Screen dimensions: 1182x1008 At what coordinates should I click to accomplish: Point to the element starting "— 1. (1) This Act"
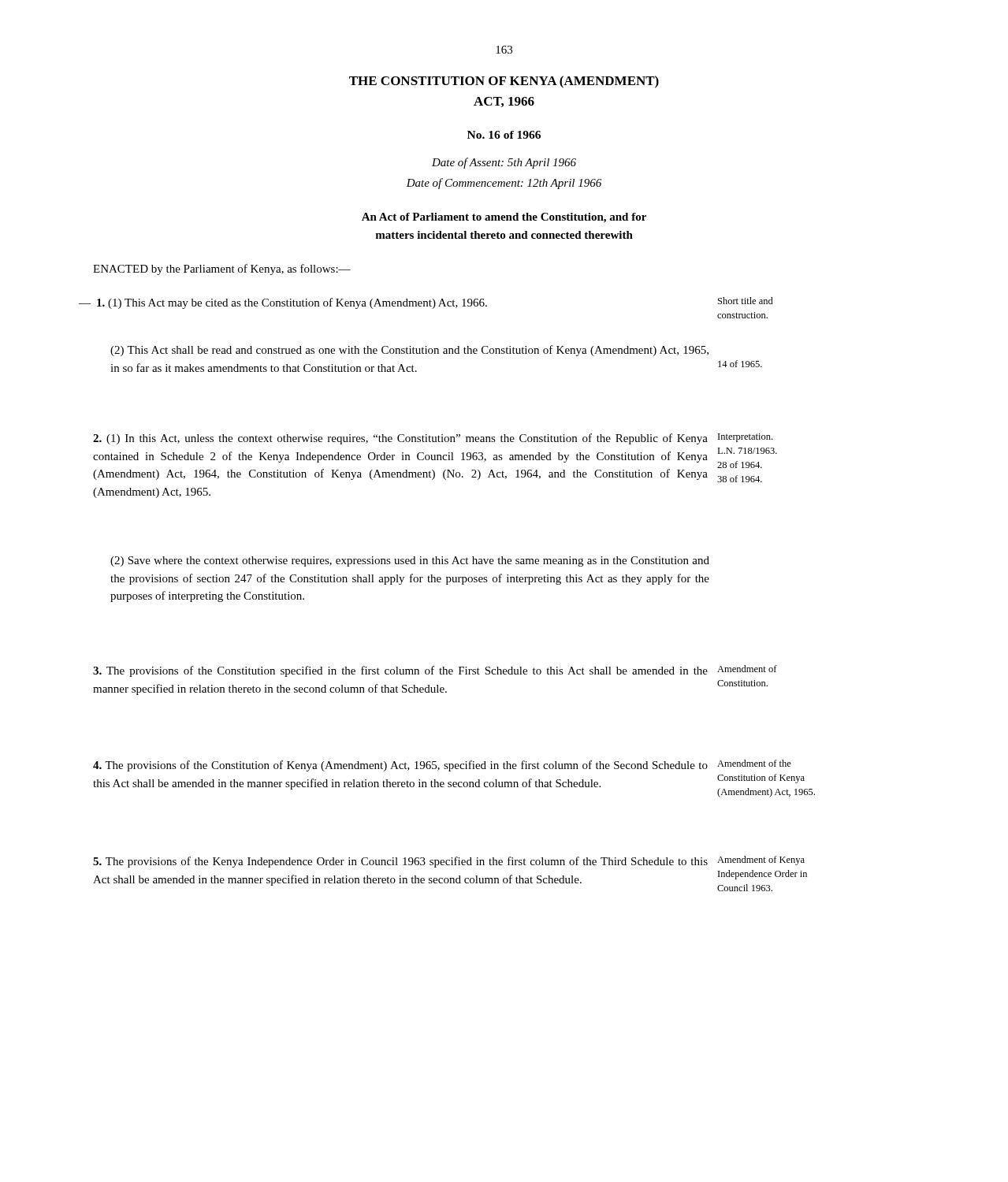point(394,303)
